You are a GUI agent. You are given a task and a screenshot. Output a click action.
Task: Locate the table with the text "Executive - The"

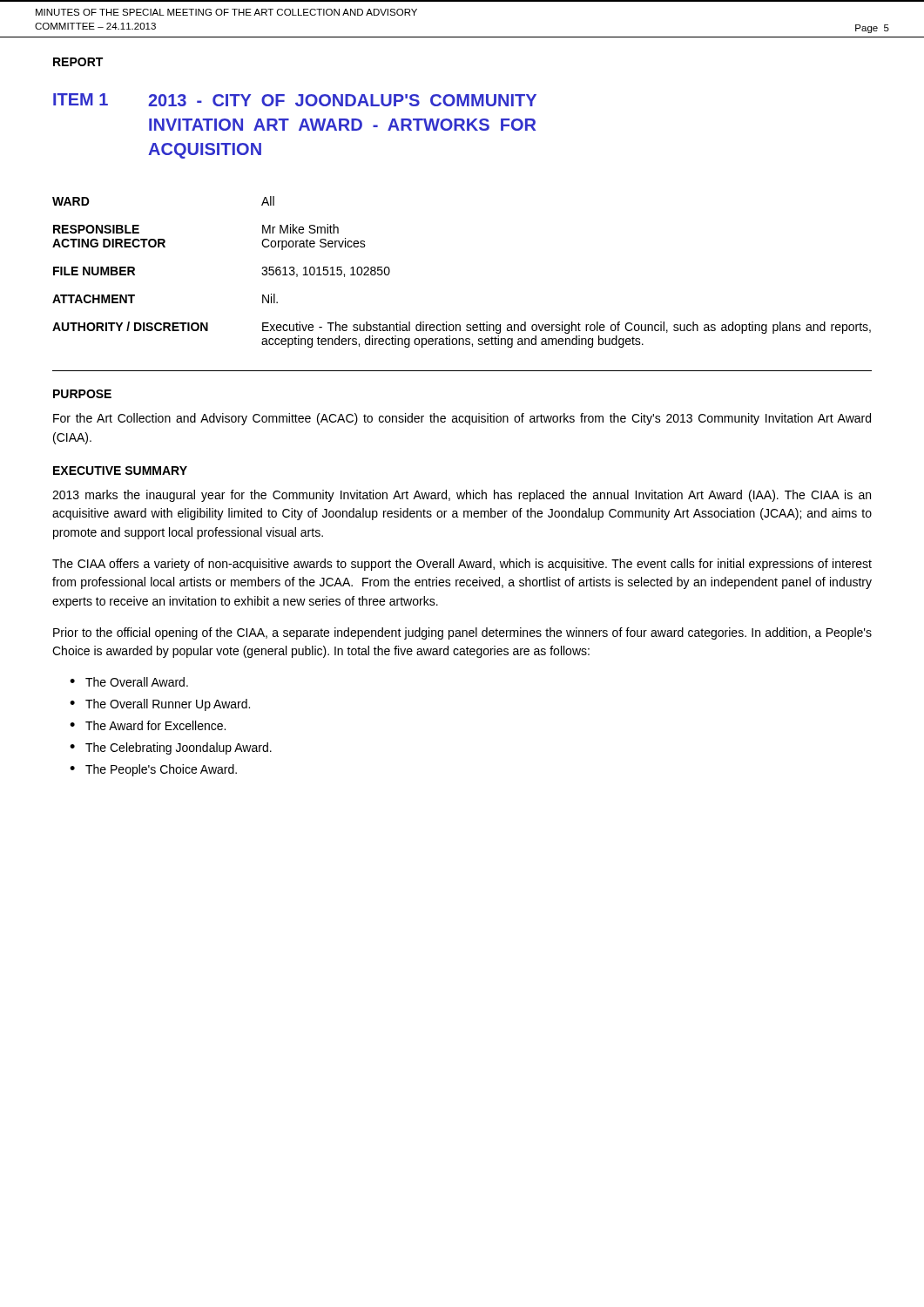click(x=462, y=271)
